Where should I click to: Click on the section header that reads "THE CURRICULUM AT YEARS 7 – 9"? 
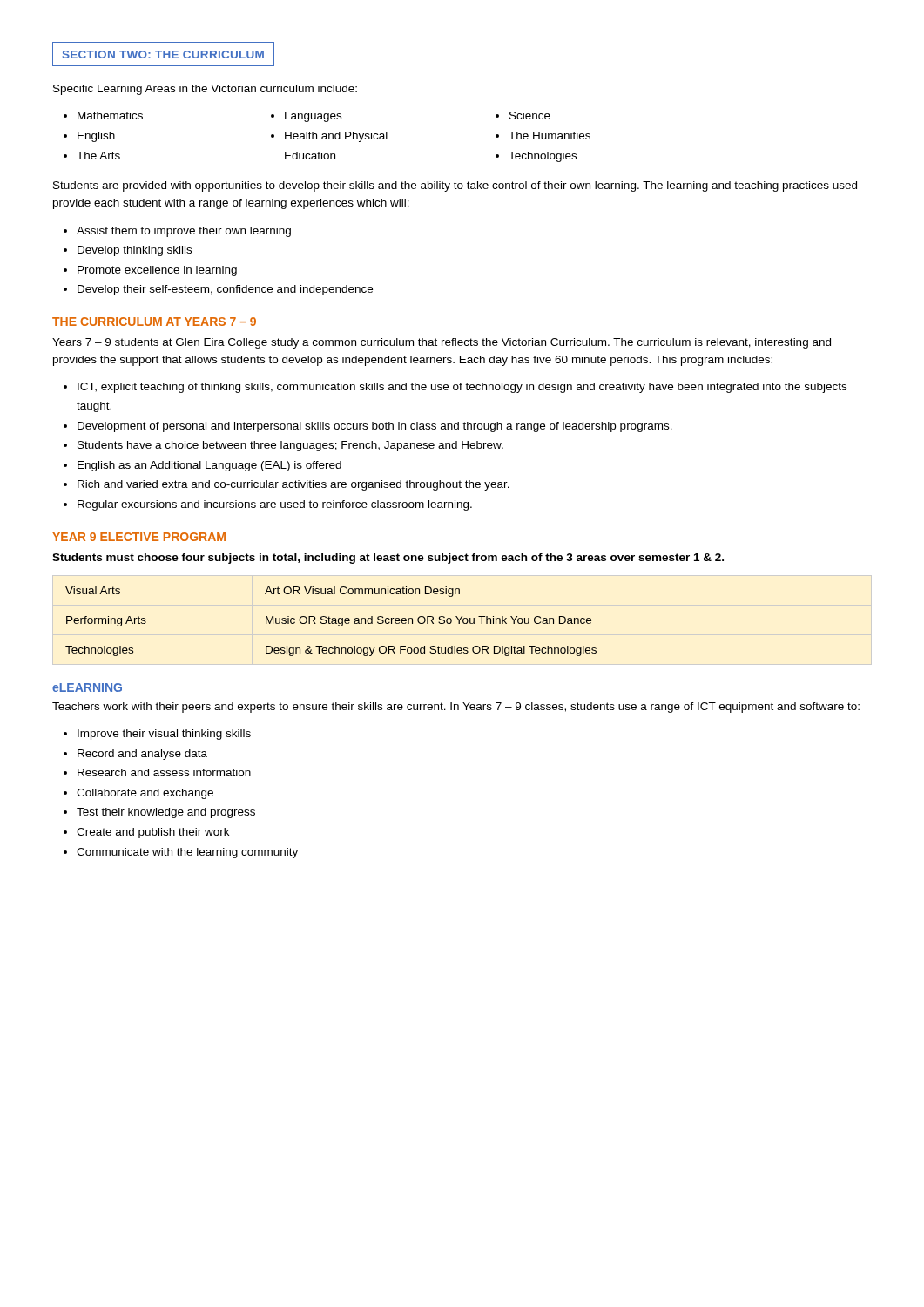[x=154, y=321]
